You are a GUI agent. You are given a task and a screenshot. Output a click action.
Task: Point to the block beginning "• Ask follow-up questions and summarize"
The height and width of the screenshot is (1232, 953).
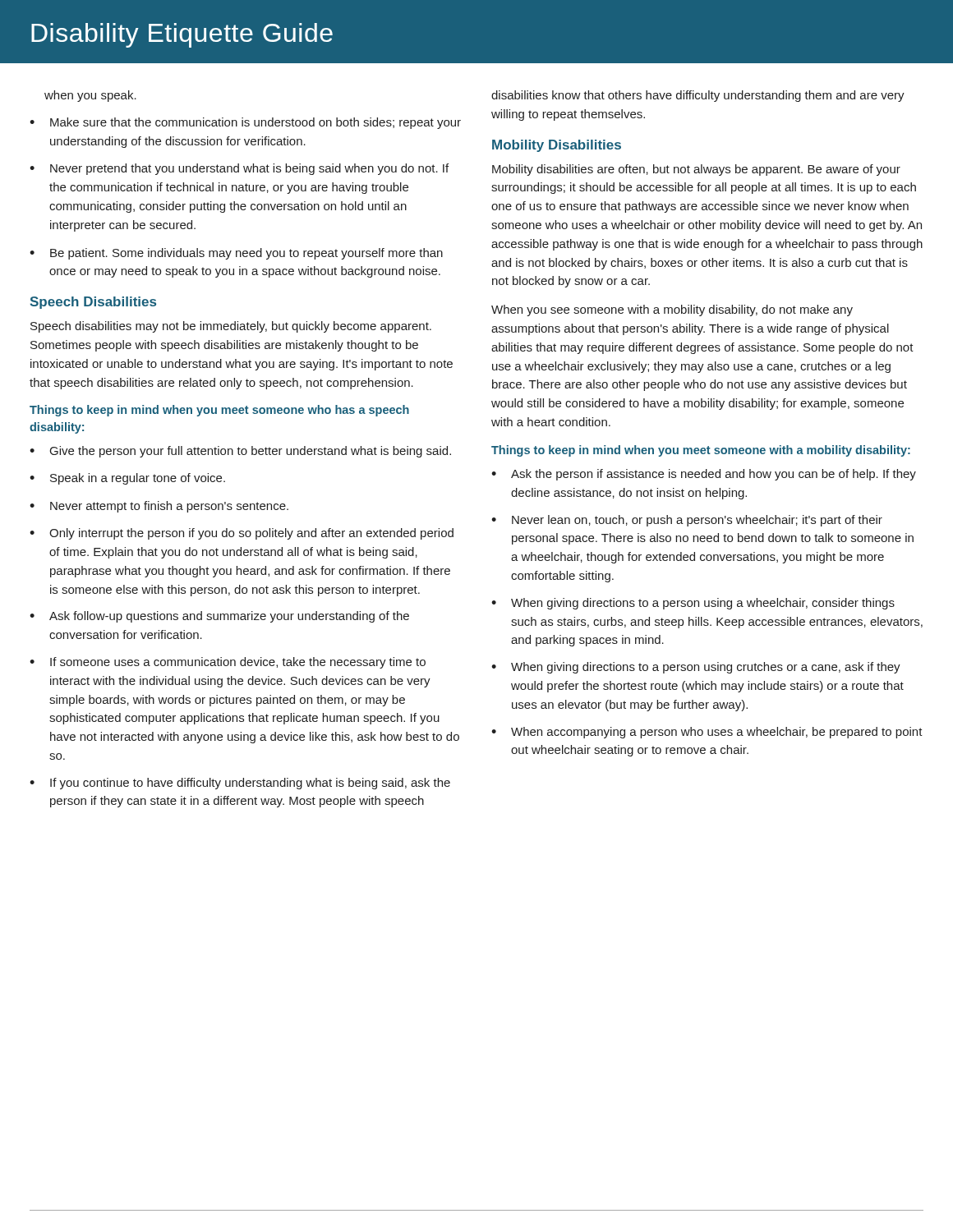246,626
